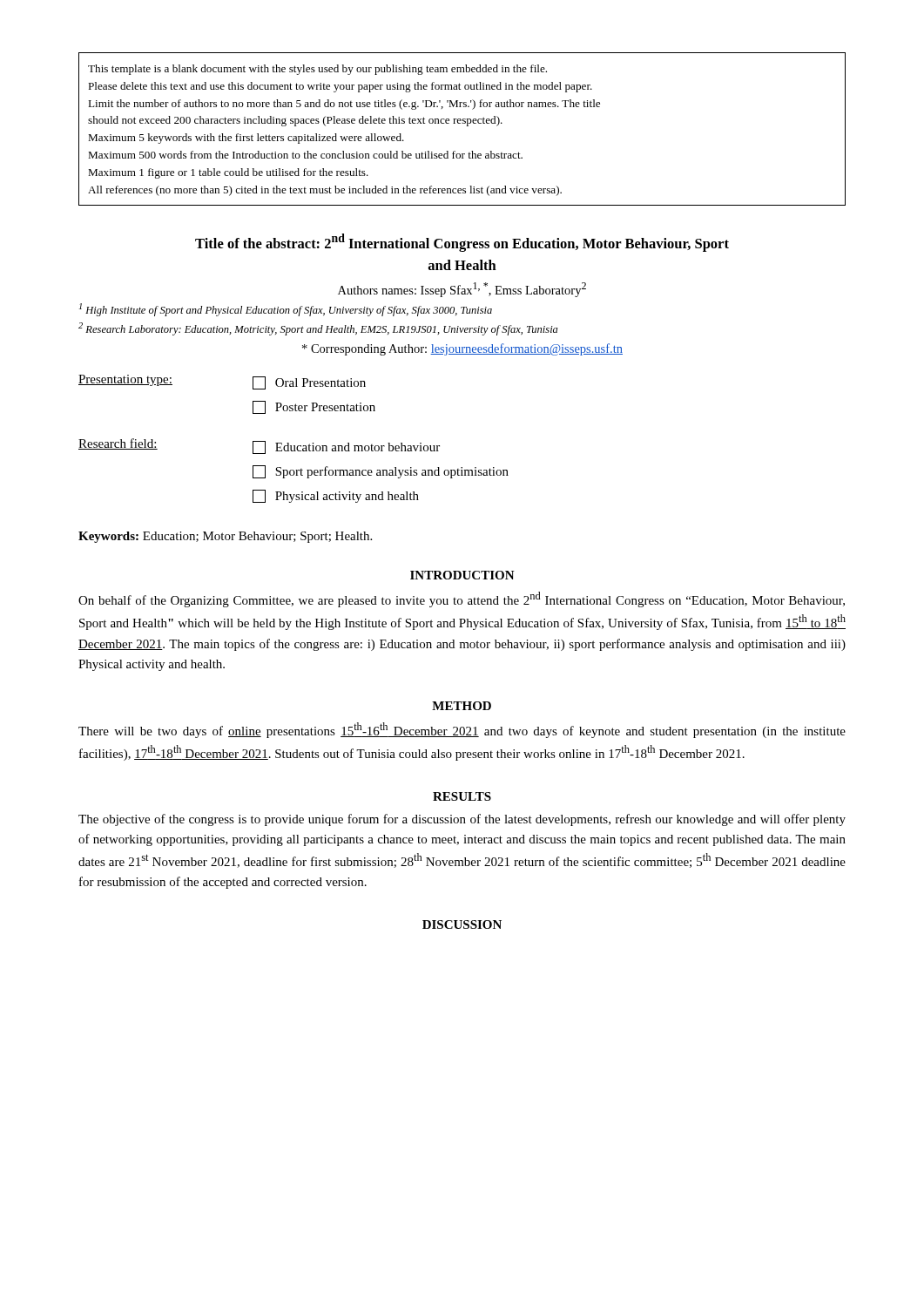Find the title that says "Title of the abstract: 2nd International Congress"

coord(462,253)
